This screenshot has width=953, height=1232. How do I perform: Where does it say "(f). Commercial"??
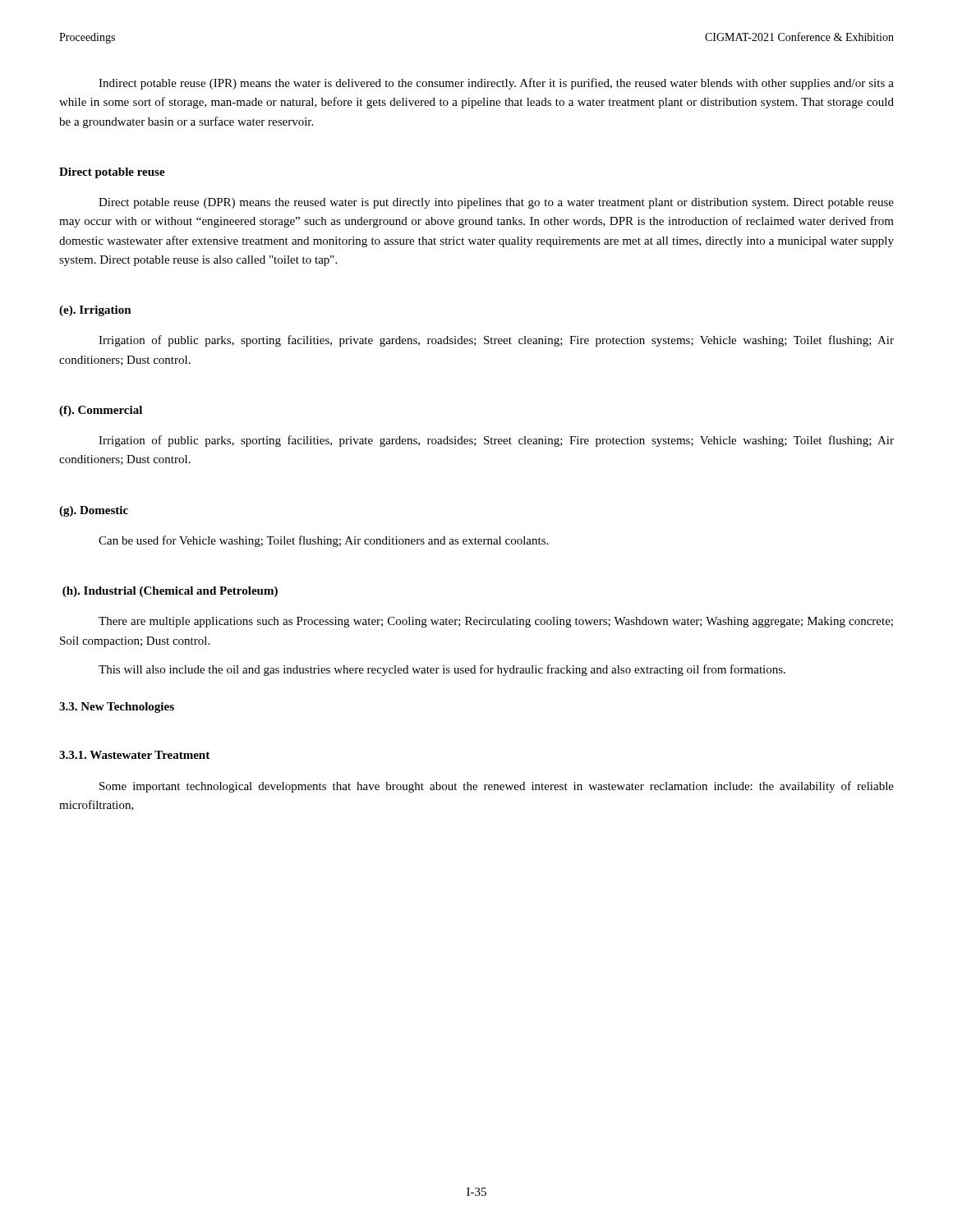[101, 411]
